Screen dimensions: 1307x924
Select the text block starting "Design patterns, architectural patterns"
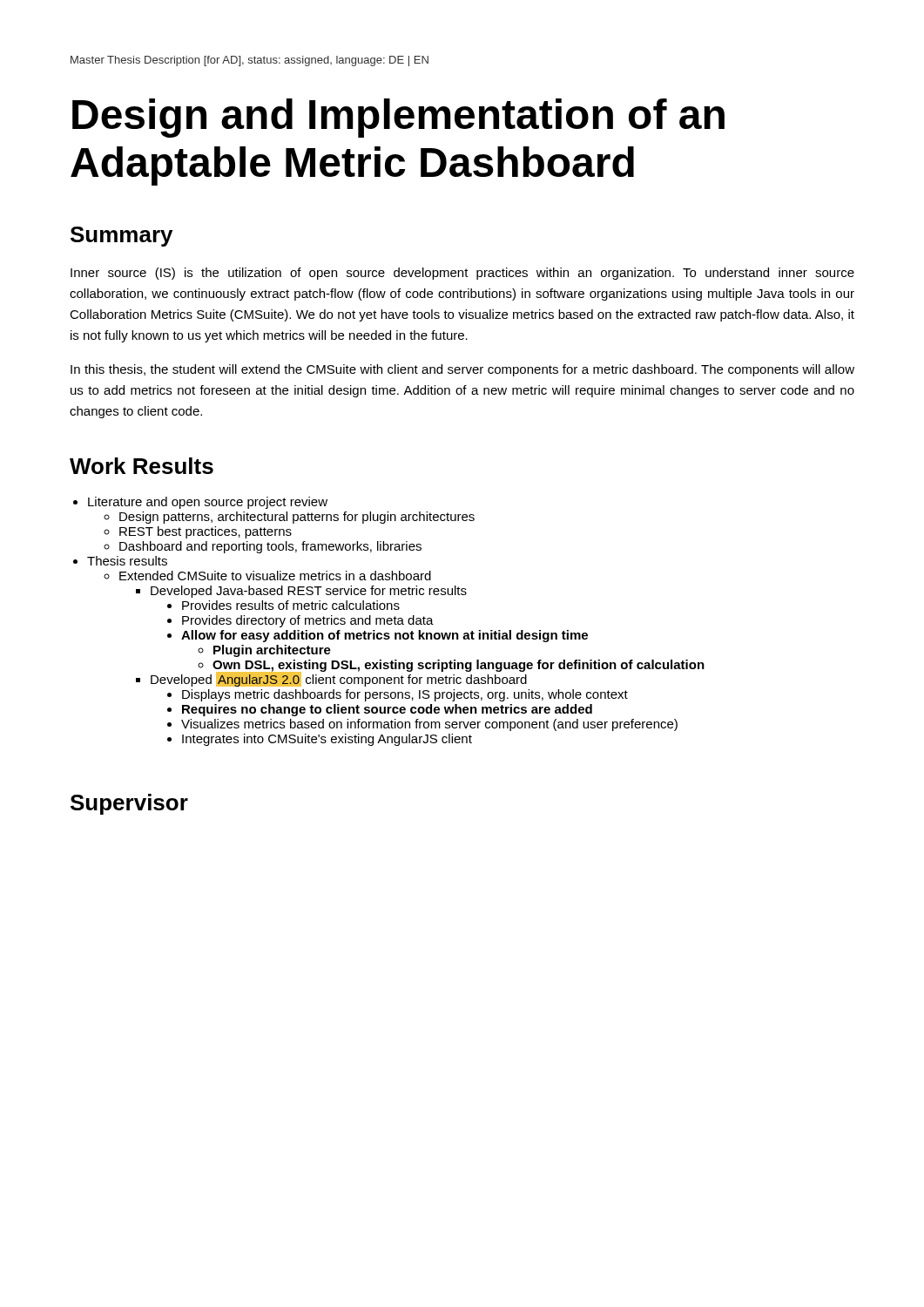tap(297, 518)
